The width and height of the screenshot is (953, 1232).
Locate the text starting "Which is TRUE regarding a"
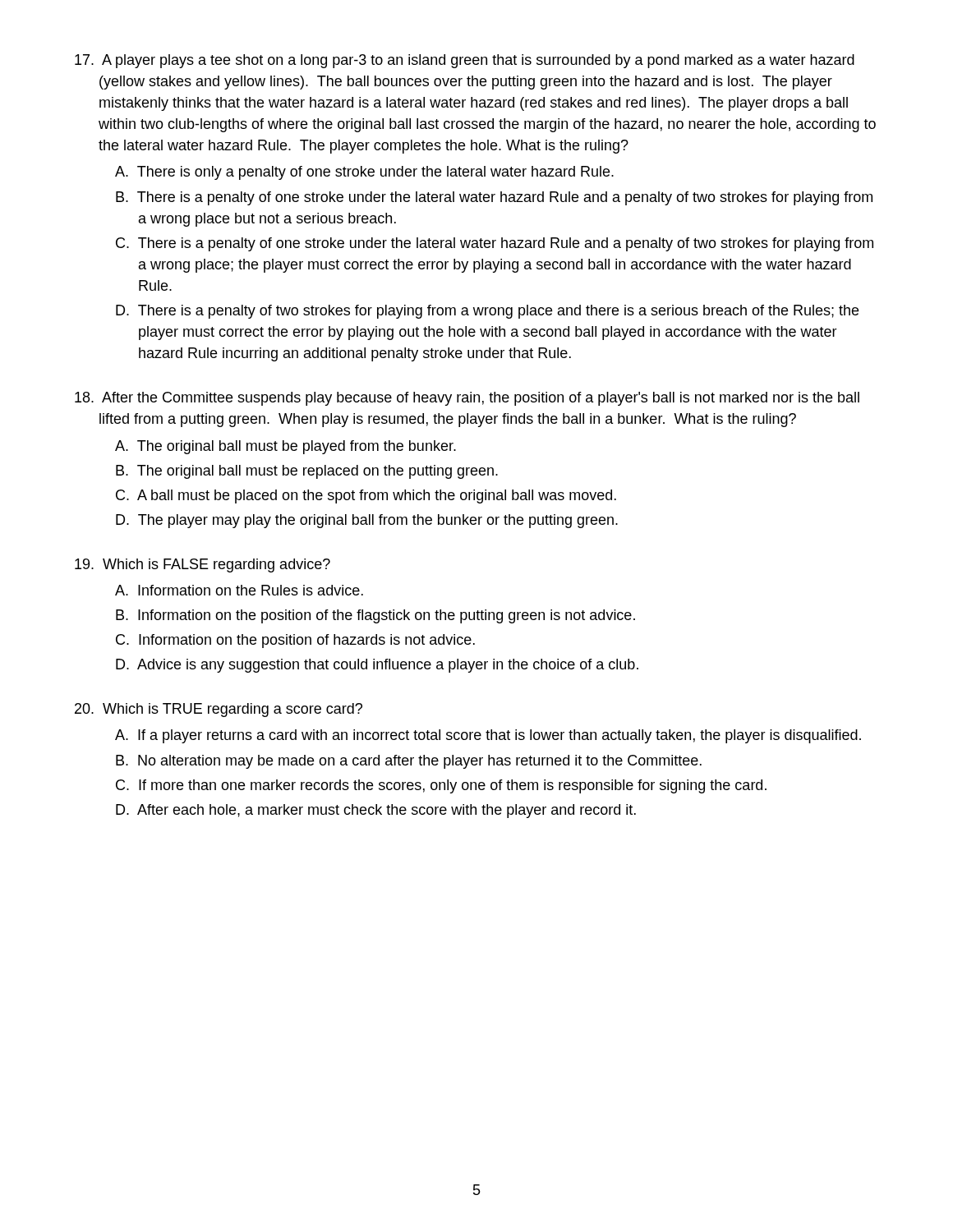(219, 710)
